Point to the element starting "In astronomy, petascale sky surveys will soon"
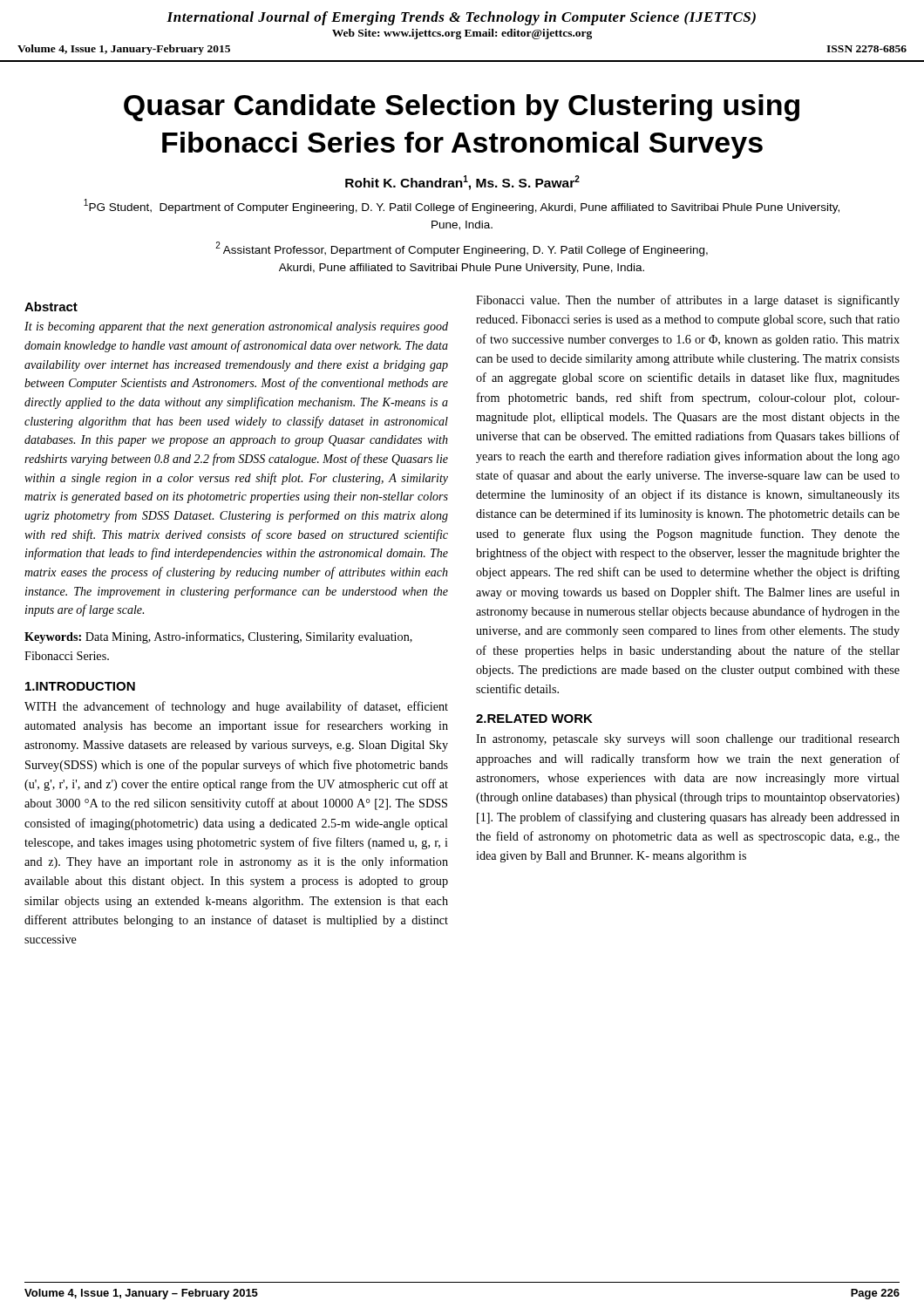Screen dimensions: 1308x924 click(688, 797)
